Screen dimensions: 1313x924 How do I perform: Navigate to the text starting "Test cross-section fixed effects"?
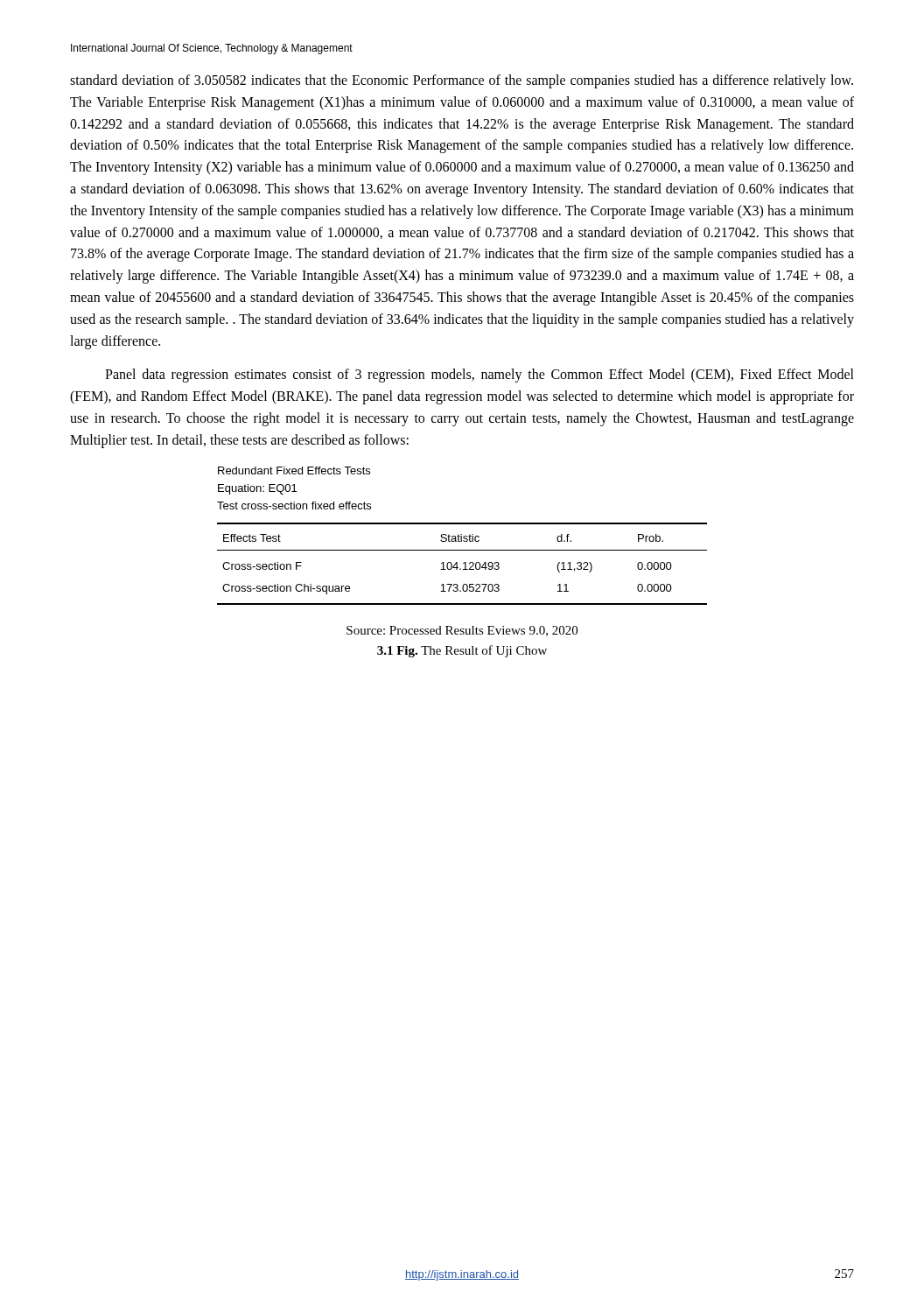294,505
